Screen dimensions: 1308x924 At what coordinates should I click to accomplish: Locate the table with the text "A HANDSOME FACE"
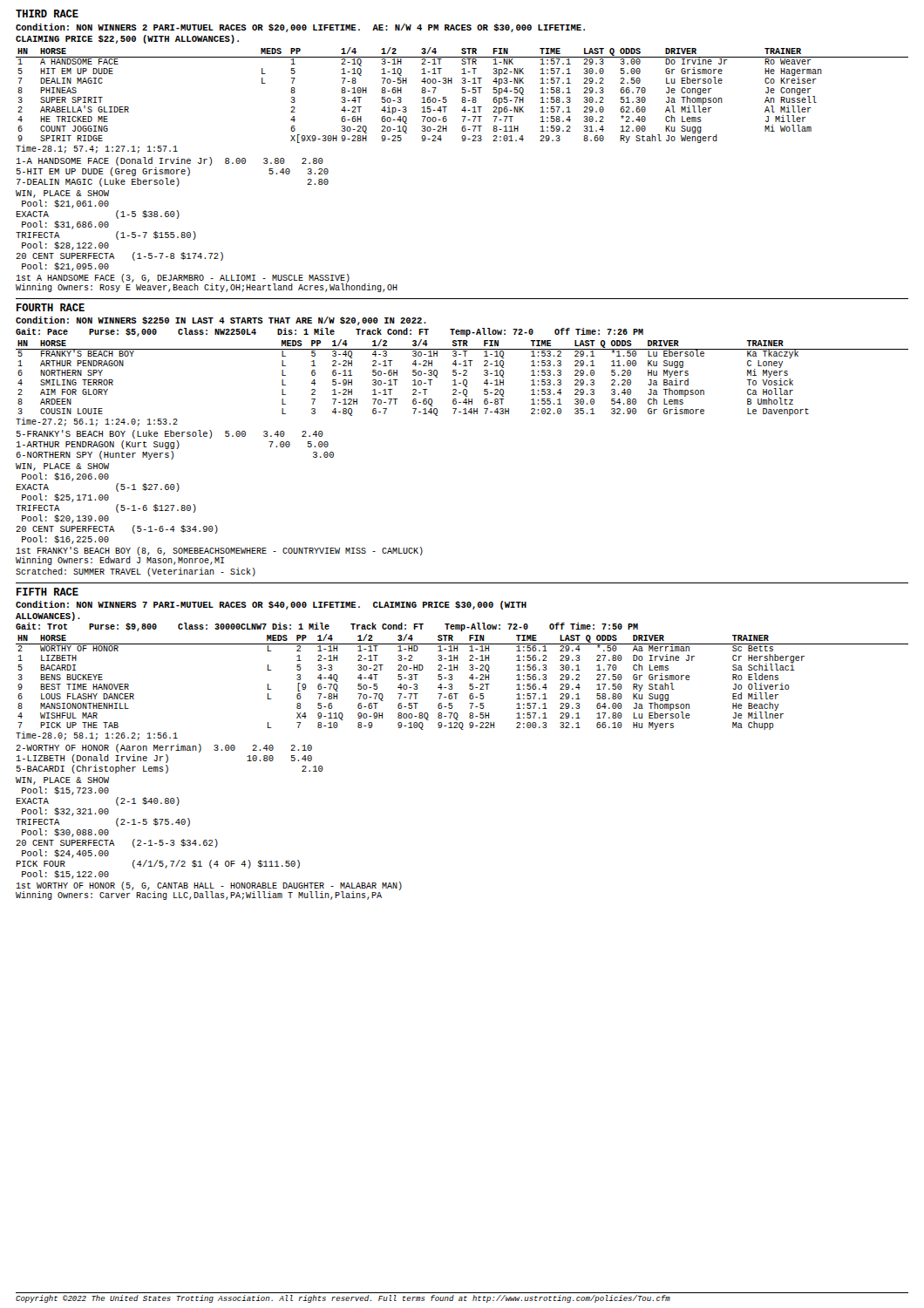[462, 95]
